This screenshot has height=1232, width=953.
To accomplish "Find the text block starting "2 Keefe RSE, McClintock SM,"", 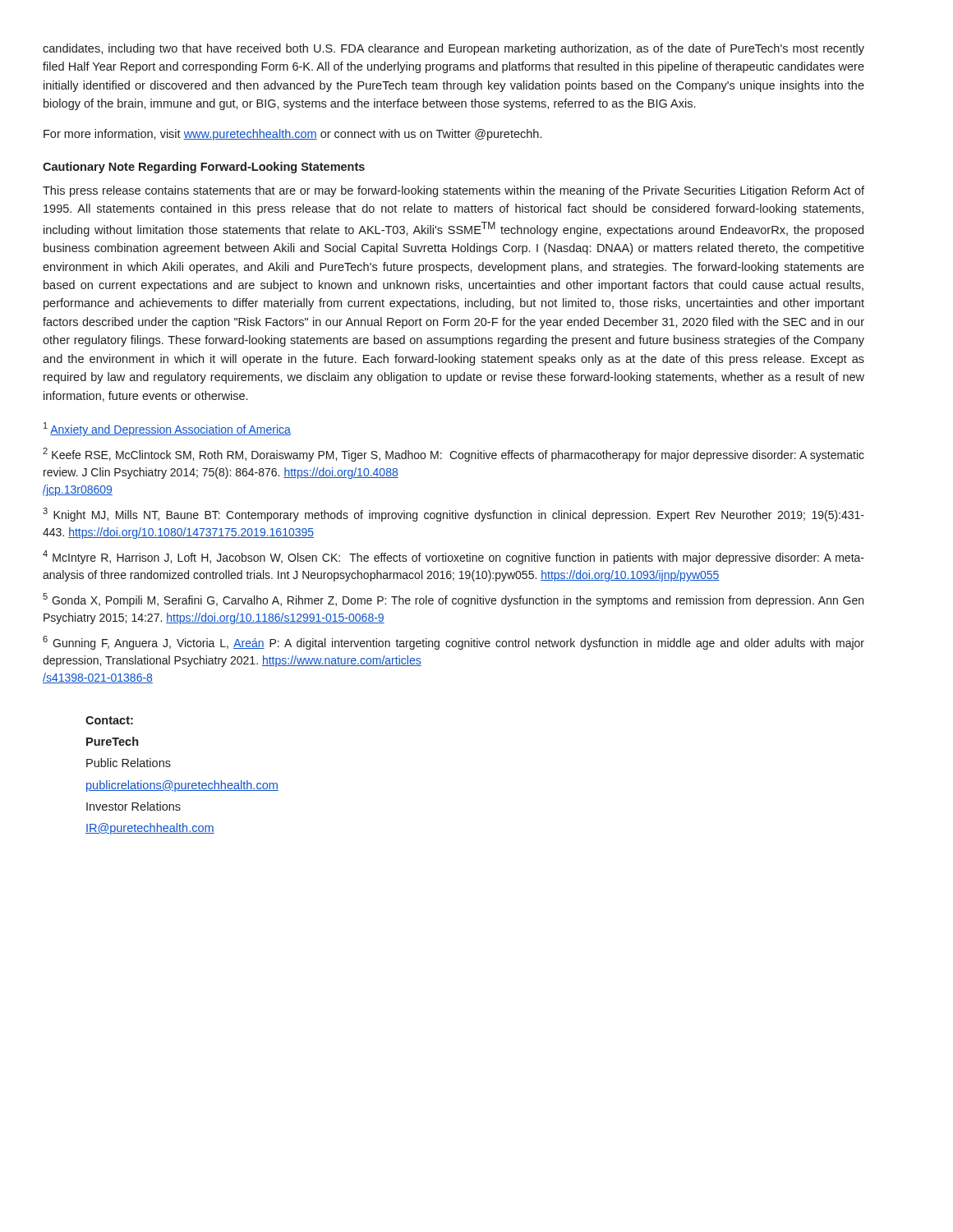I will pos(453,455).
